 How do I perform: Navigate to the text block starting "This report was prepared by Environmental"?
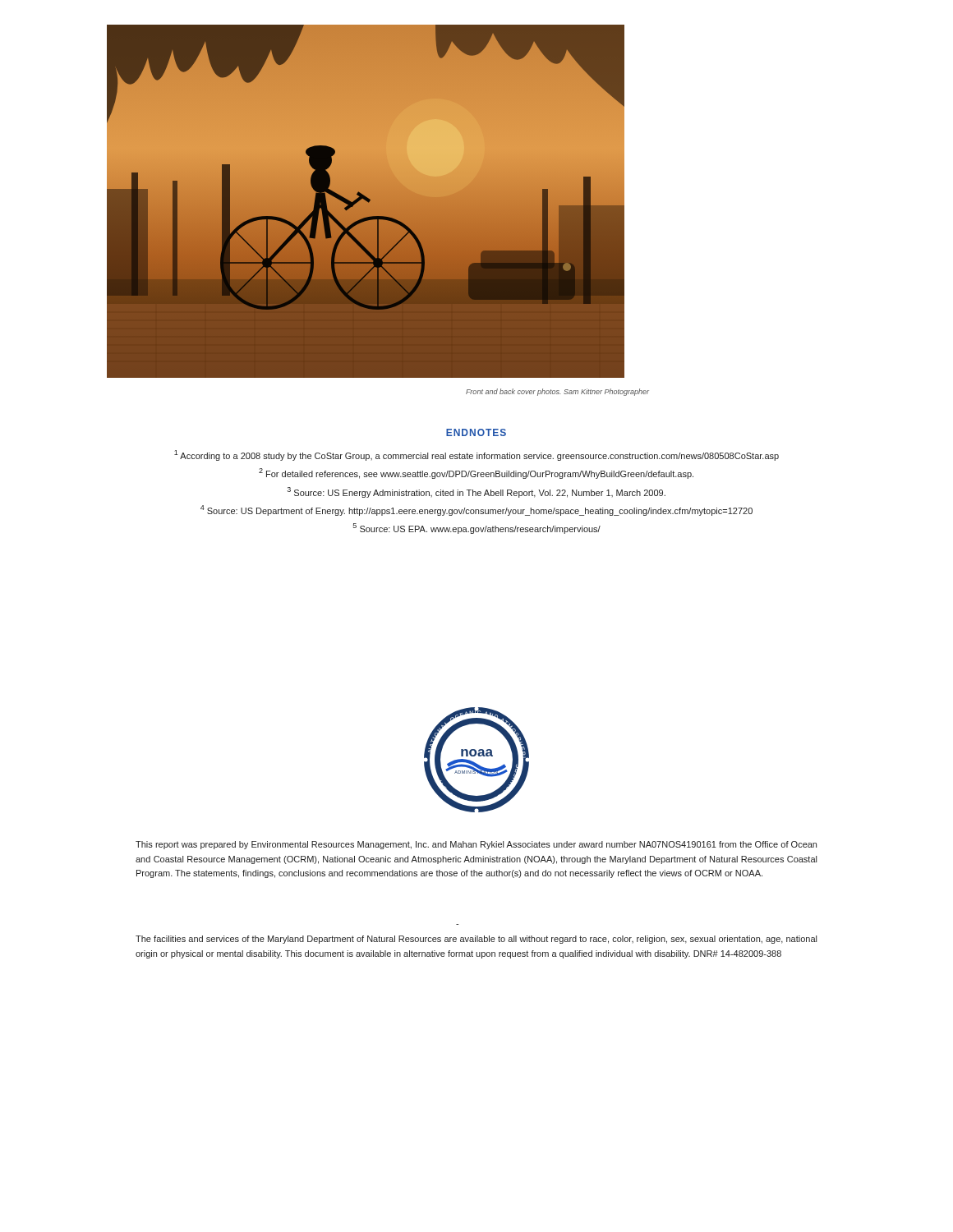pos(476,859)
